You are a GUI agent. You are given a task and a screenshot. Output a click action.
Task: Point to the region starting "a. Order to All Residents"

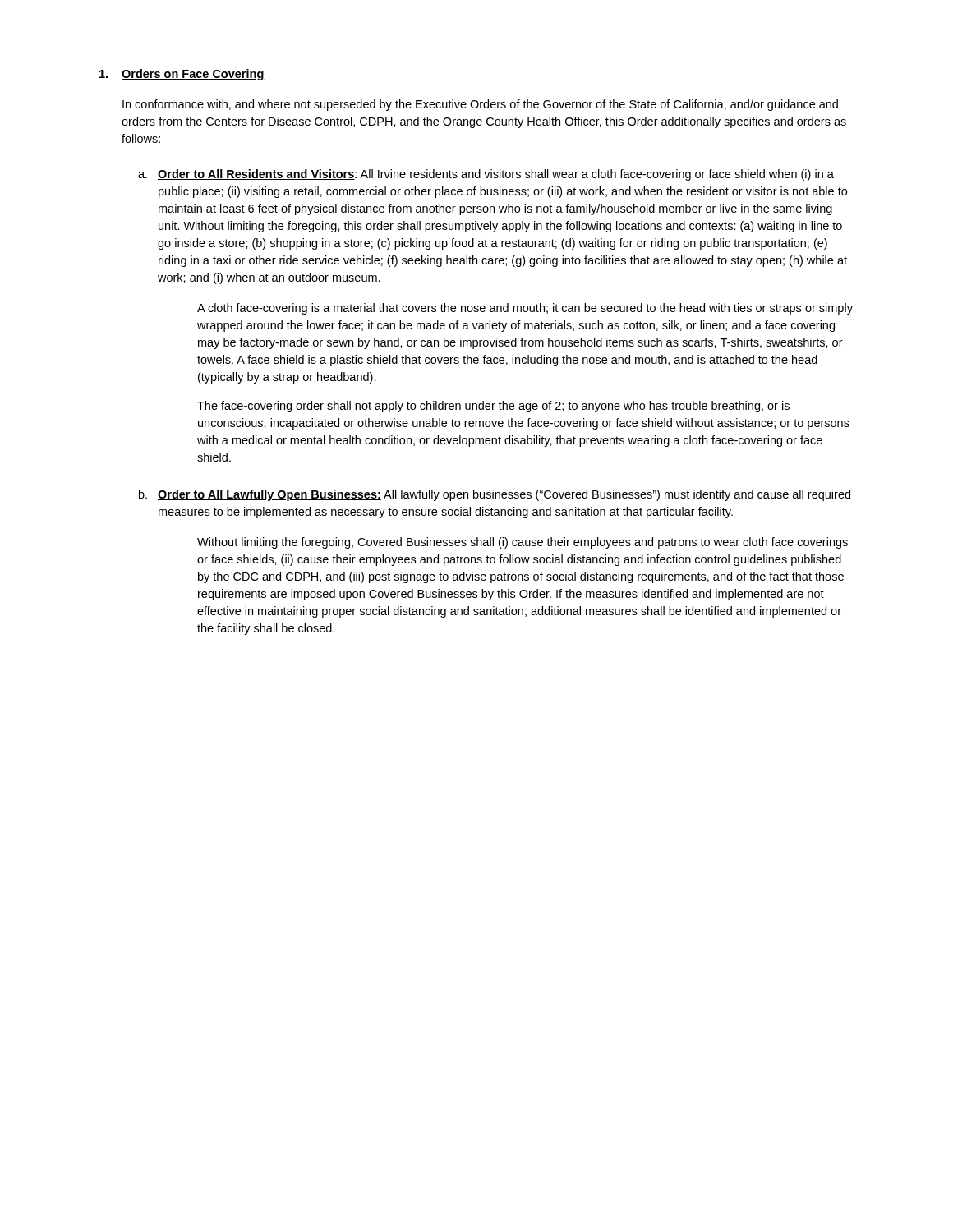pyautogui.click(x=496, y=322)
